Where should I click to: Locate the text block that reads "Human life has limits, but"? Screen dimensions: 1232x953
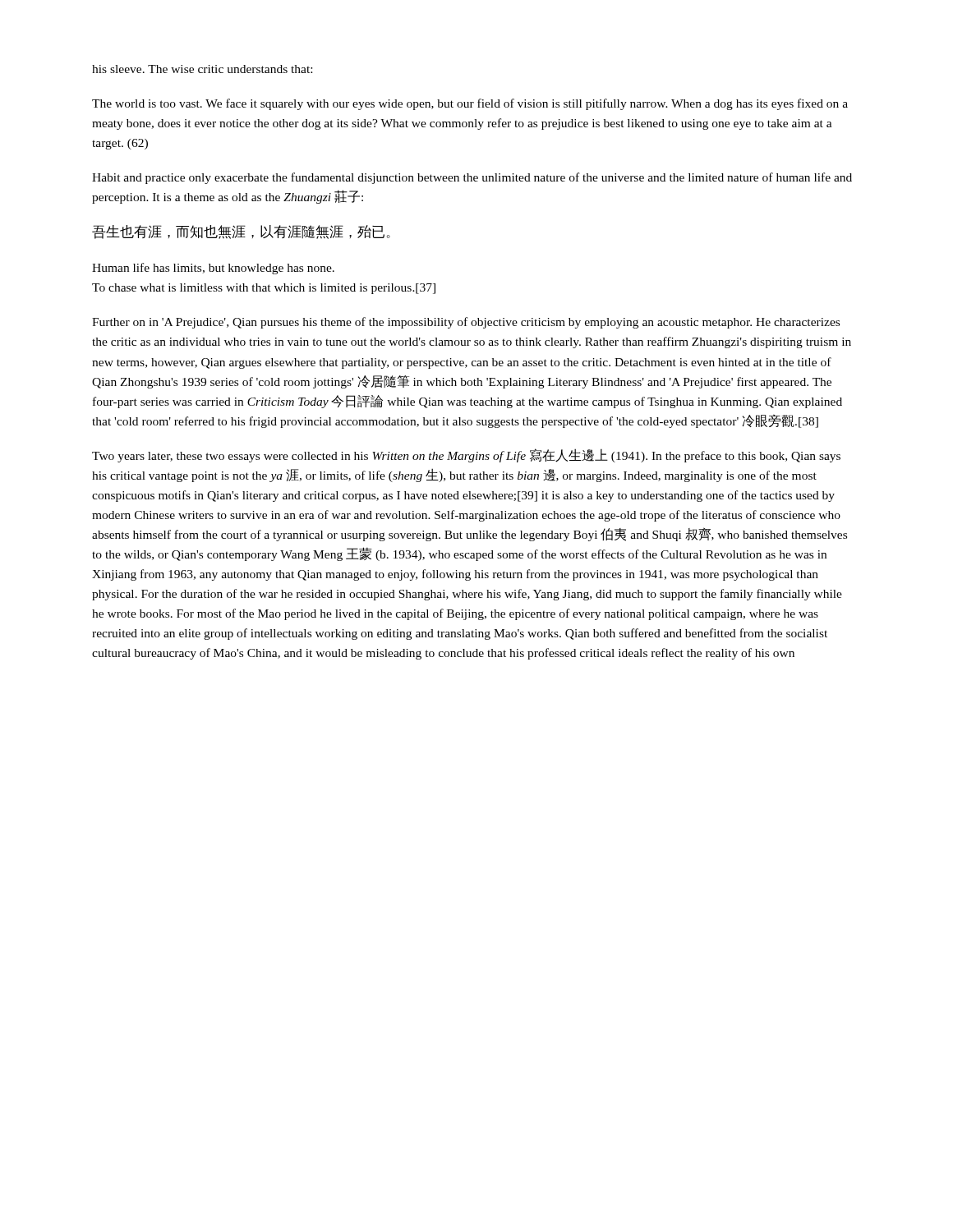point(264,278)
